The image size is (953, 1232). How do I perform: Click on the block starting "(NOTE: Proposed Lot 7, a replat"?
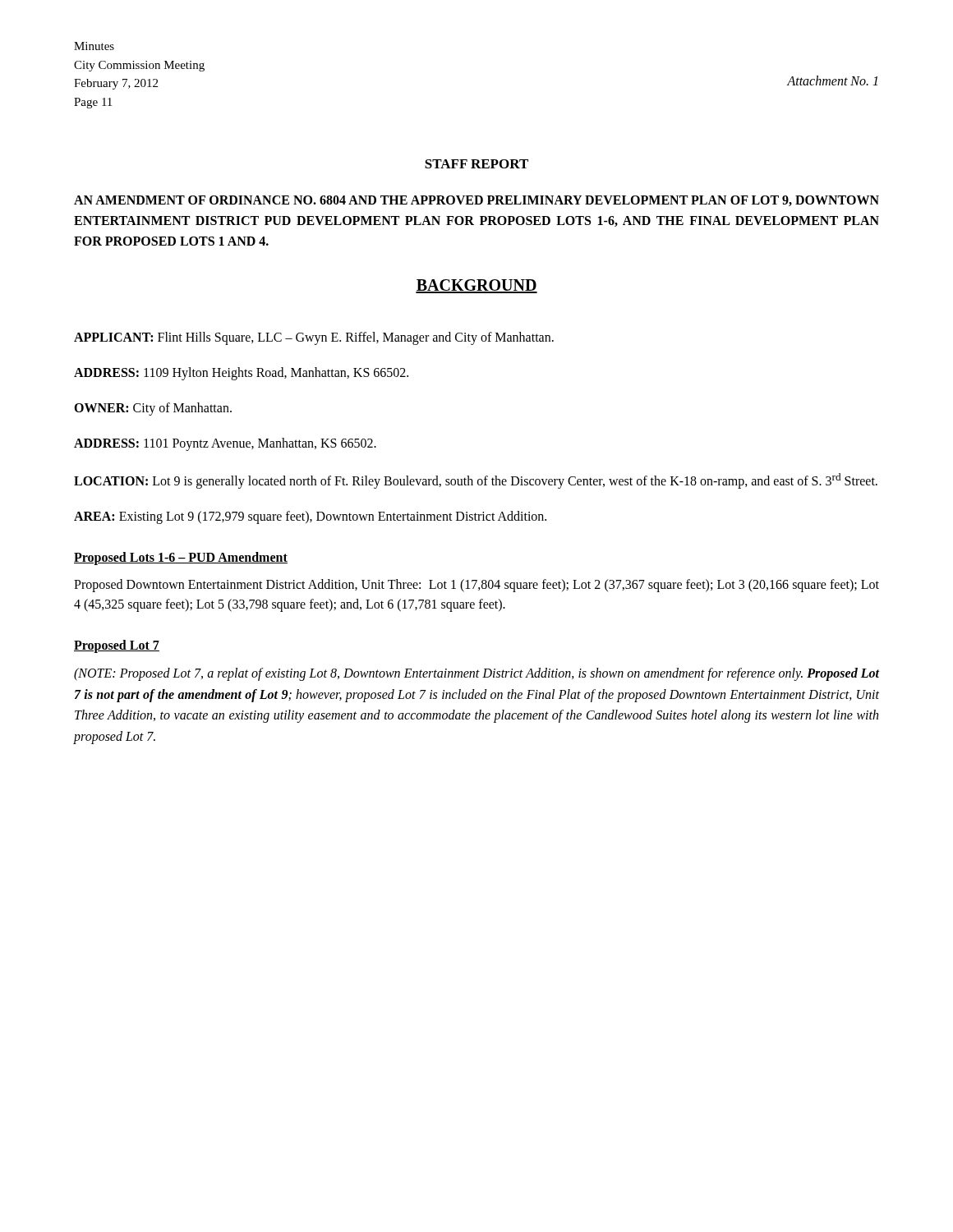476,705
